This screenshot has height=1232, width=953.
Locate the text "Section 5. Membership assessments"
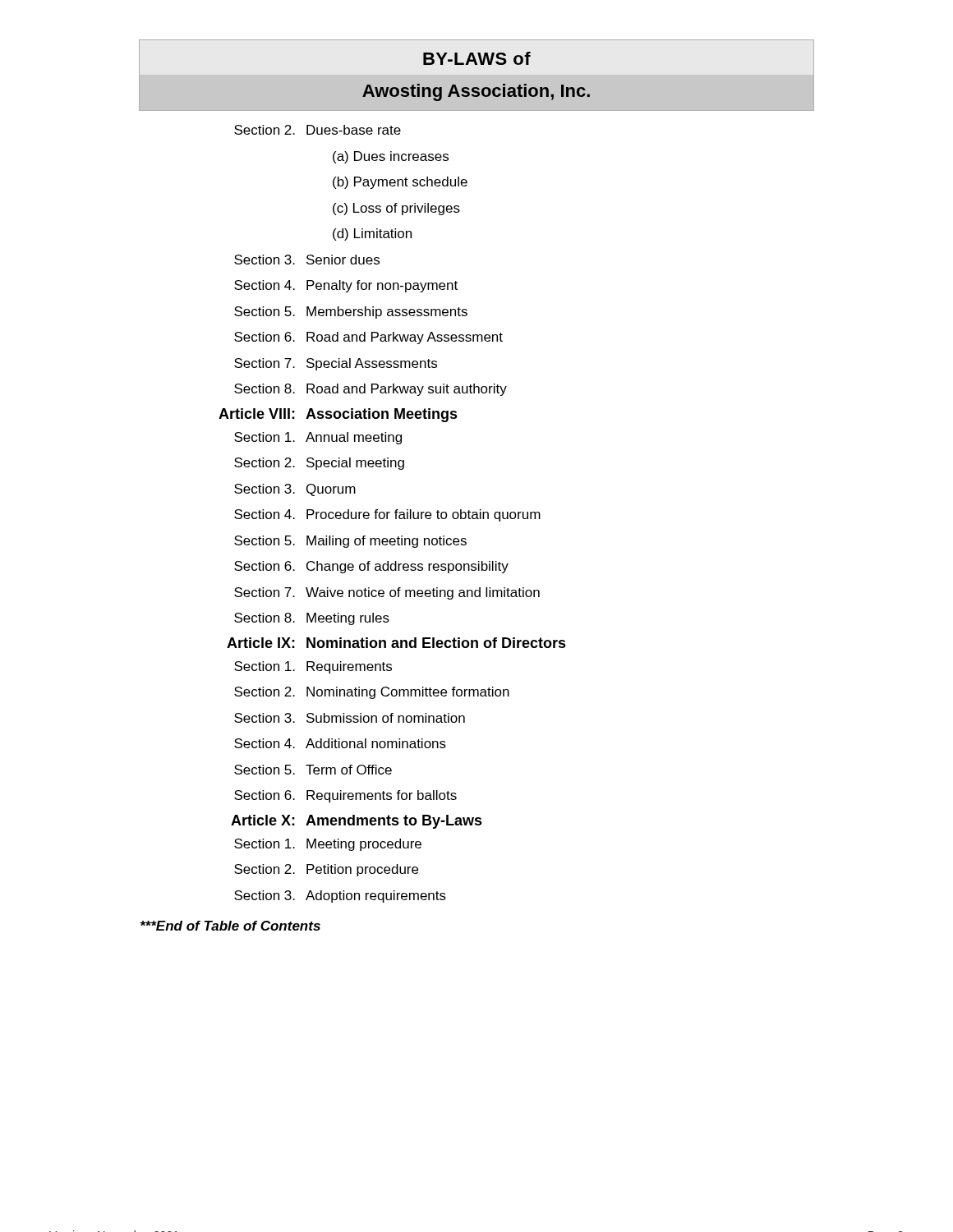tap(304, 311)
